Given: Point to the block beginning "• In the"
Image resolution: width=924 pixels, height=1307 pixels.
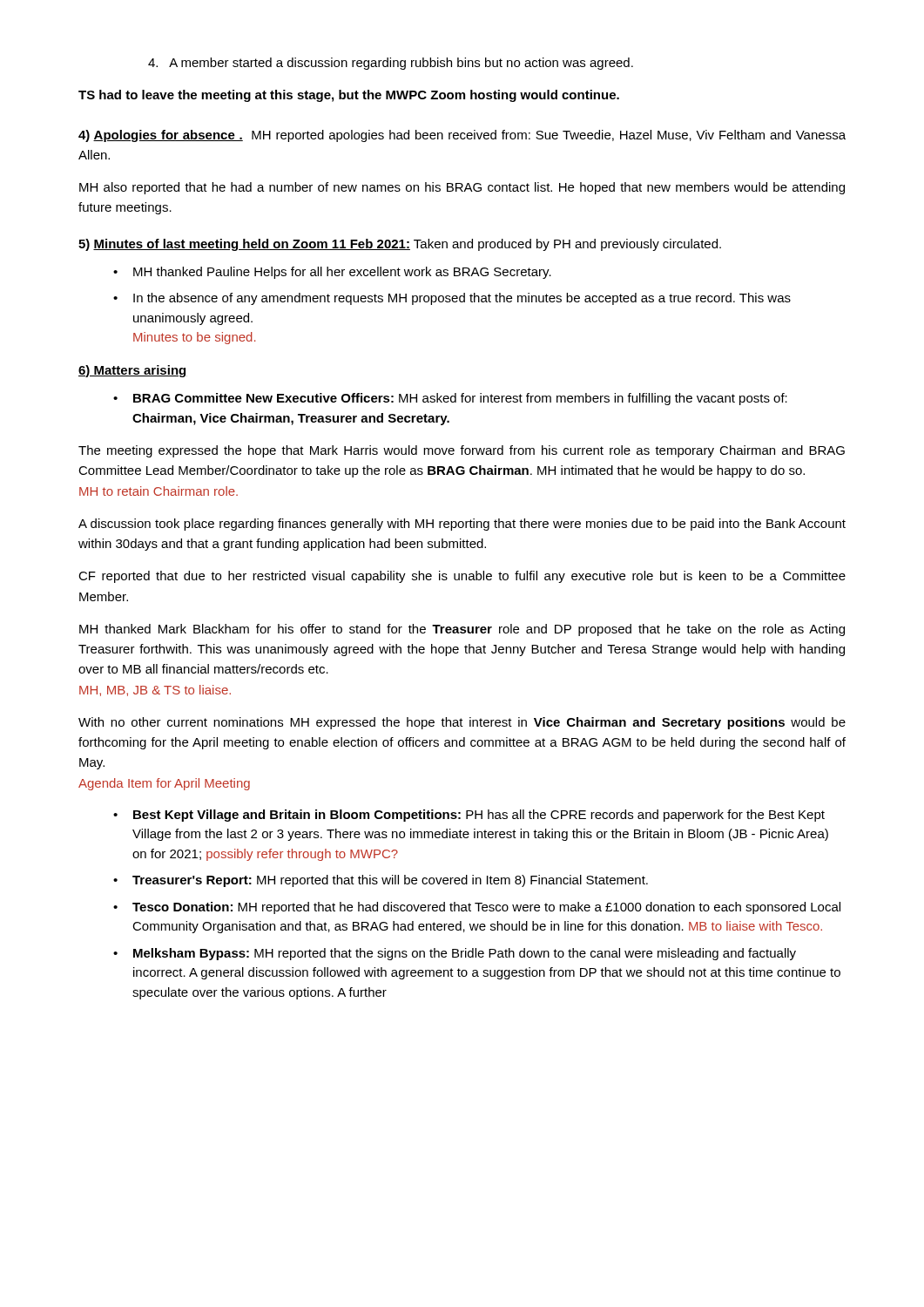Looking at the screenshot, I should click(x=452, y=299).
